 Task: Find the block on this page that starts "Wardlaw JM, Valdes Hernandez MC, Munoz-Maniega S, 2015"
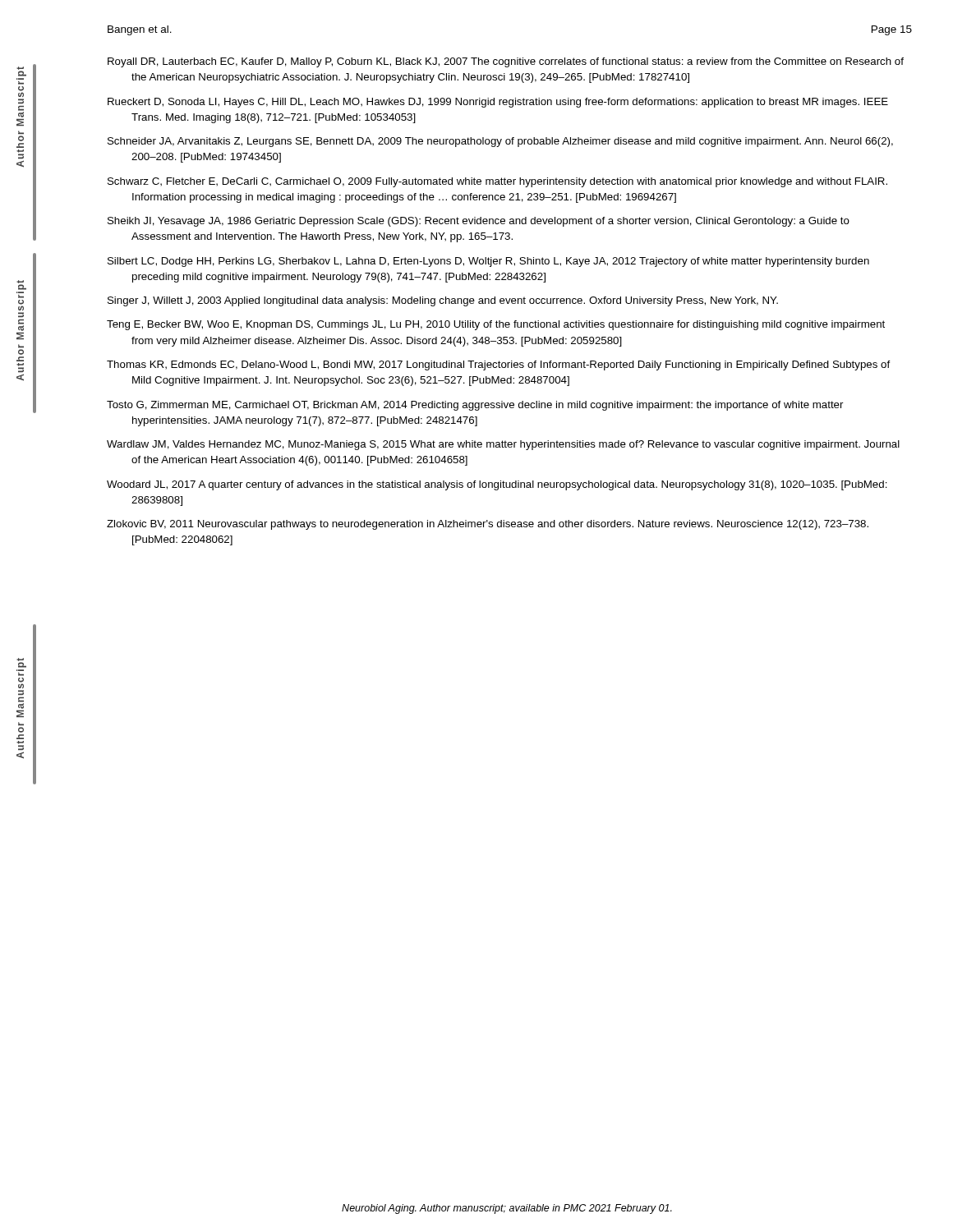503,452
